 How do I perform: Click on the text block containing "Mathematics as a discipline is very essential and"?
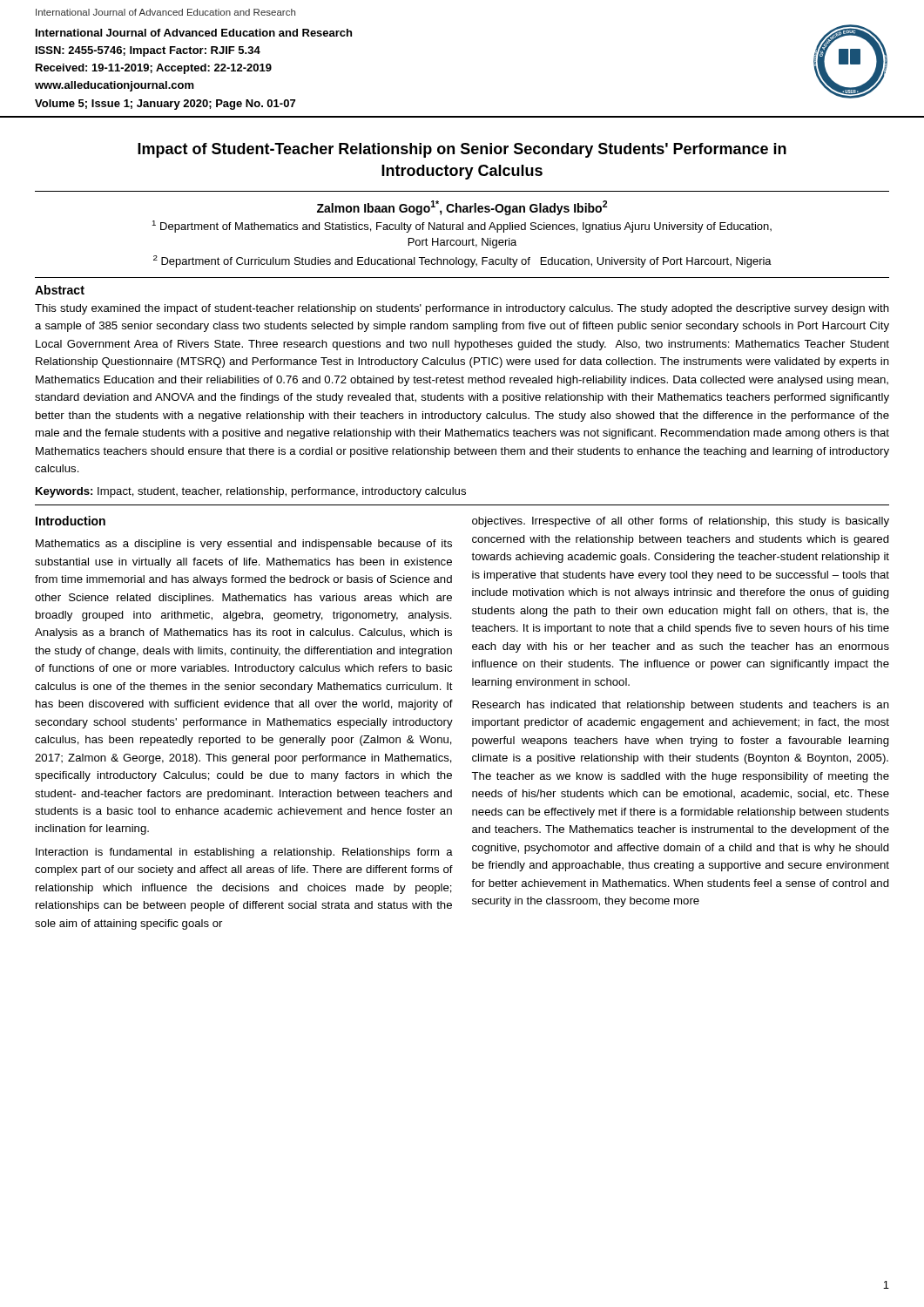tap(244, 686)
